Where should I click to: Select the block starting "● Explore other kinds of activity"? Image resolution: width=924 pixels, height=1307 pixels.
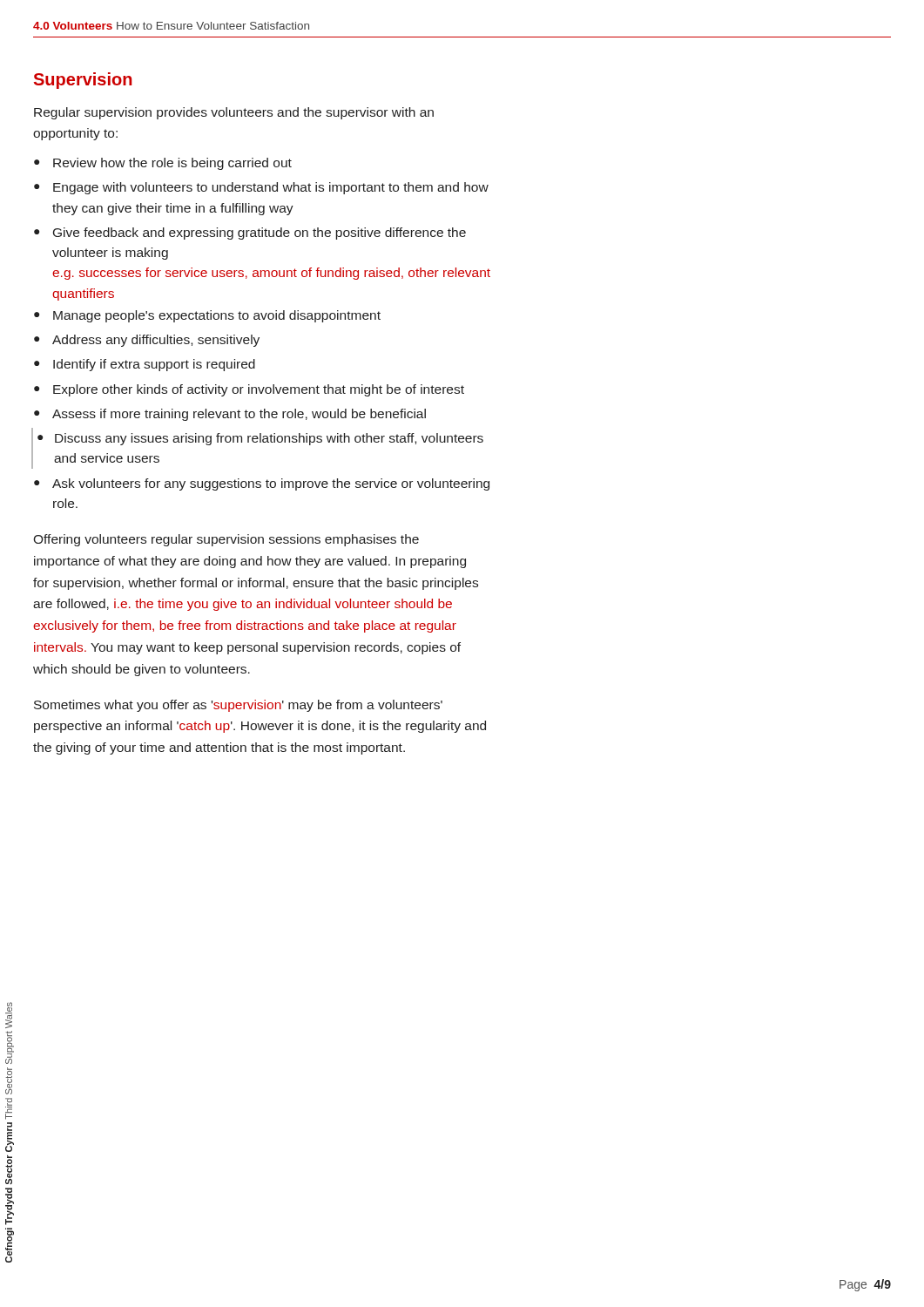point(249,388)
